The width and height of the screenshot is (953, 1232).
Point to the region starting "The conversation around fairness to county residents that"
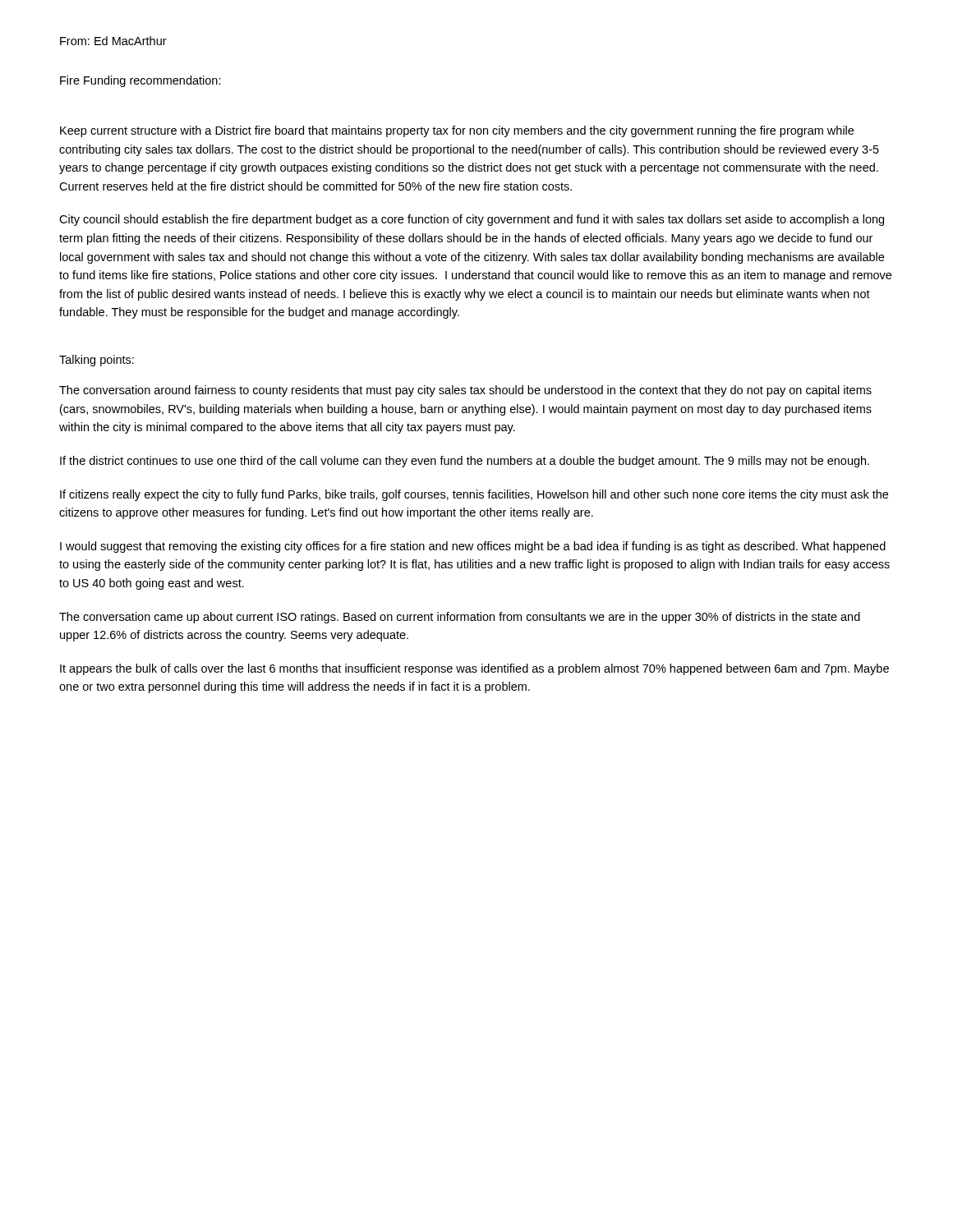[x=465, y=409]
